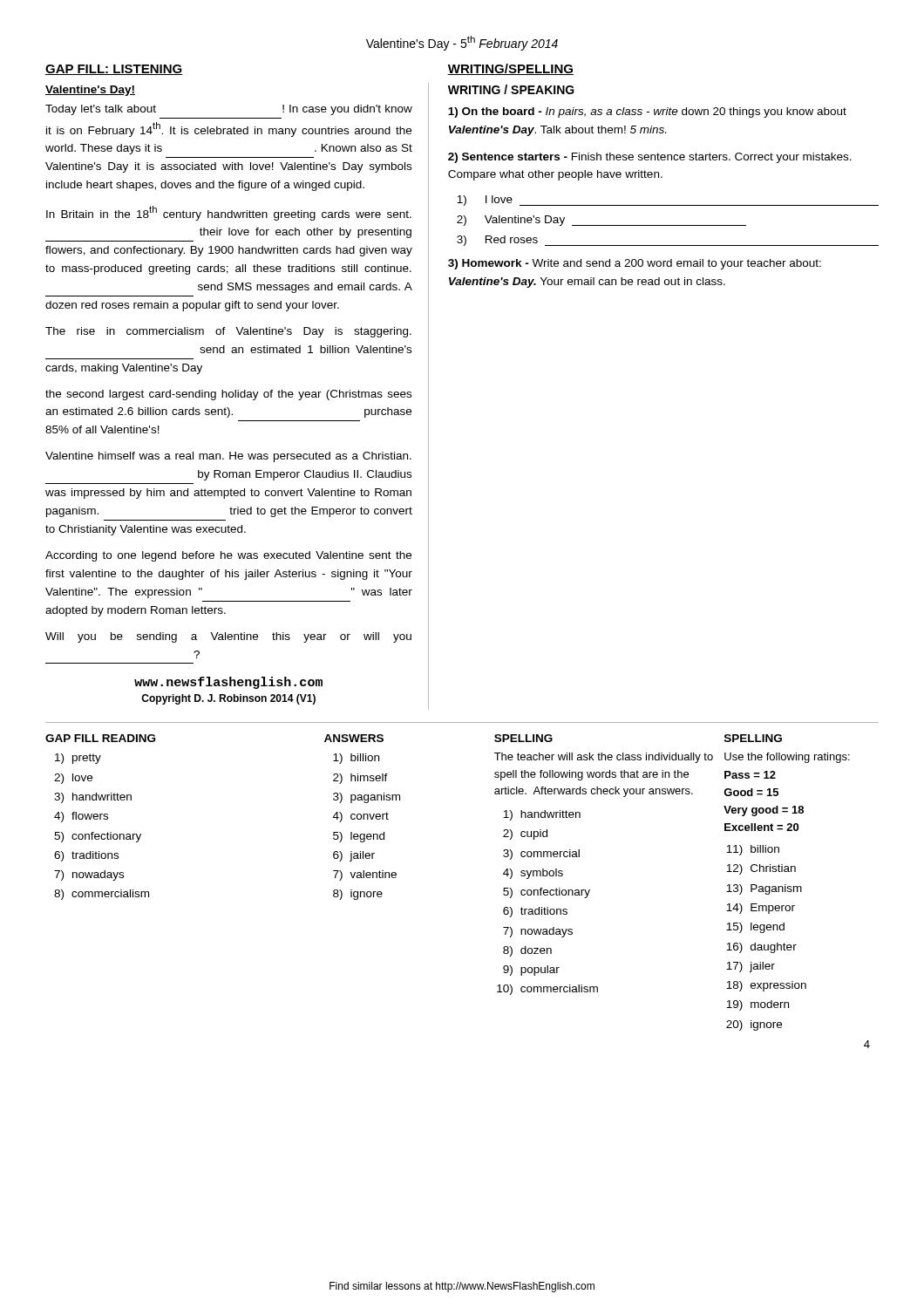The image size is (924, 1308).
Task: Click where it says "Valentine's Day!"
Action: click(x=90, y=89)
